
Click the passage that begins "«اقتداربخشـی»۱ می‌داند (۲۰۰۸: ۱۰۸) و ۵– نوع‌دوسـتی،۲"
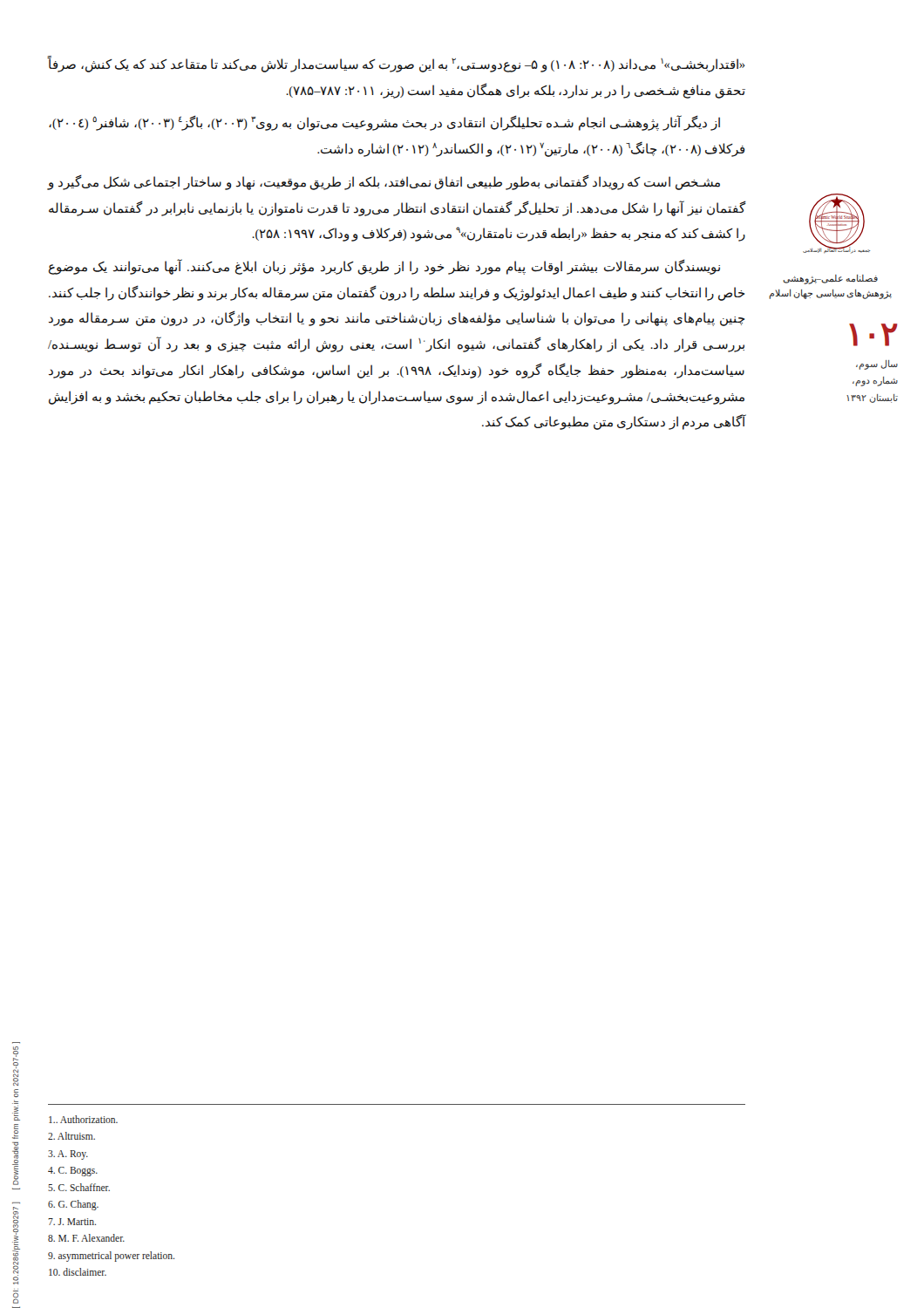(x=397, y=77)
